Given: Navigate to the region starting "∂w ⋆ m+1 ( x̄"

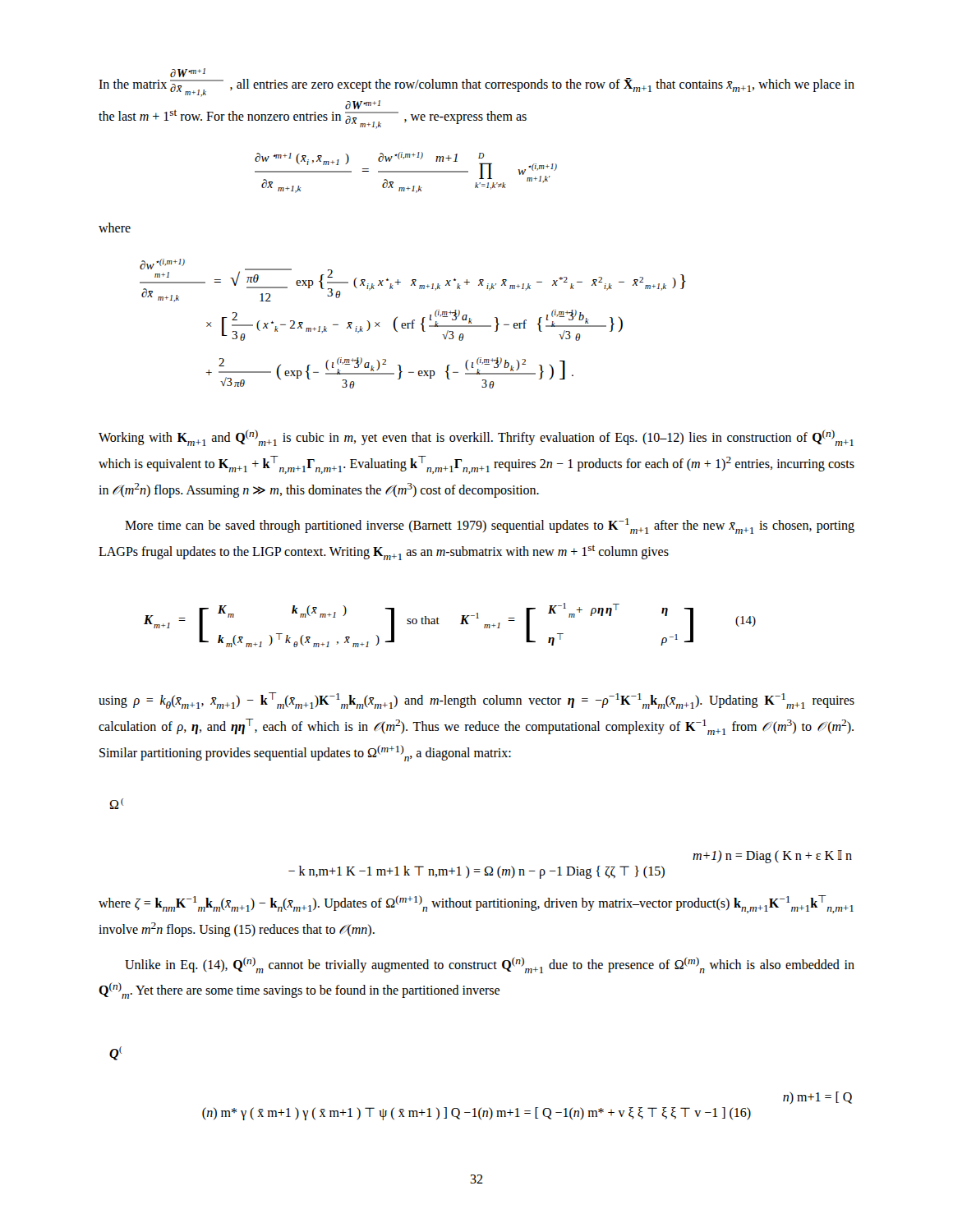Looking at the screenshot, I should [x=476, y=171].
